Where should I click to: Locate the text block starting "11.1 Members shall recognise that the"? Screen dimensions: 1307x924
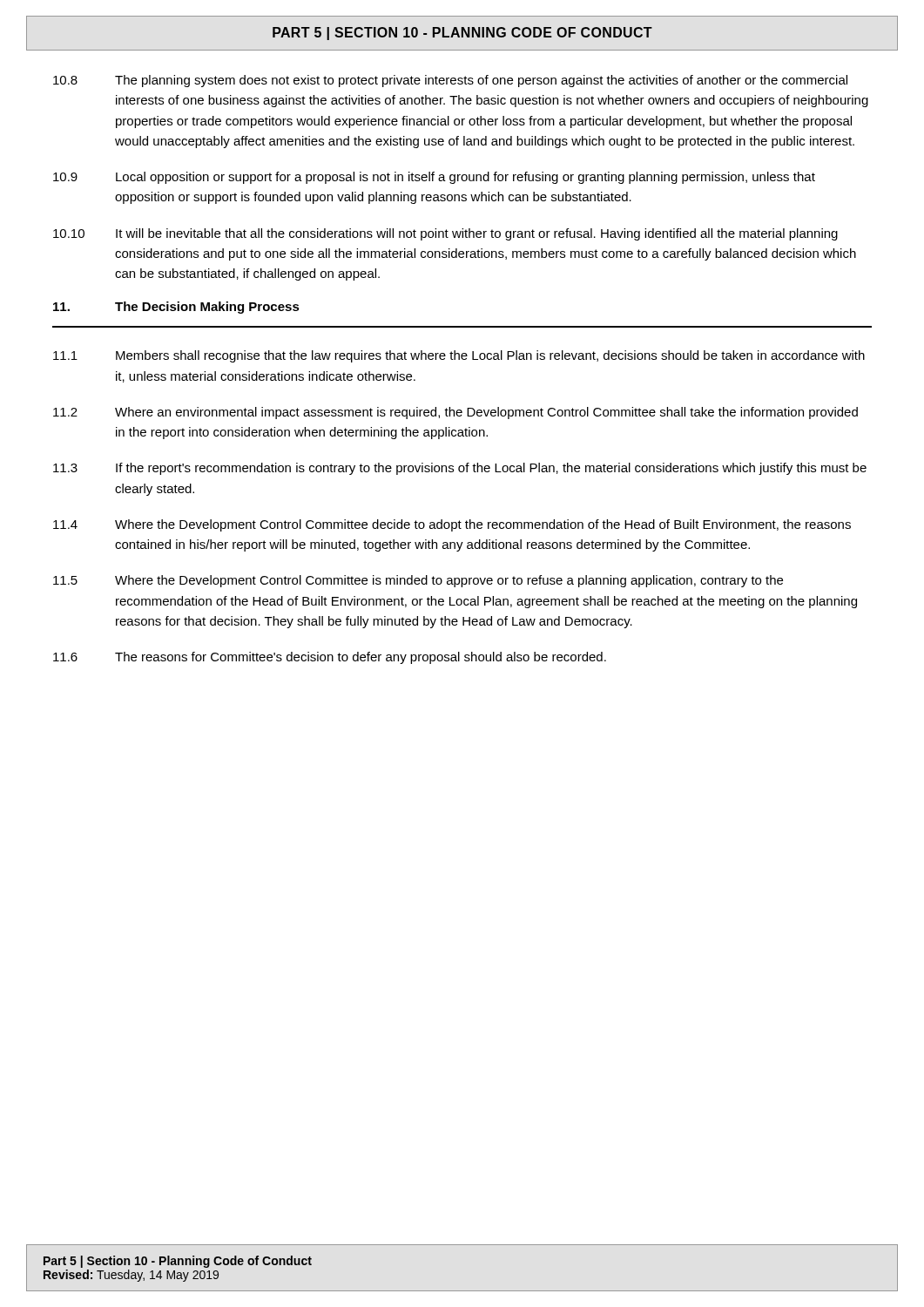[462, 366]
